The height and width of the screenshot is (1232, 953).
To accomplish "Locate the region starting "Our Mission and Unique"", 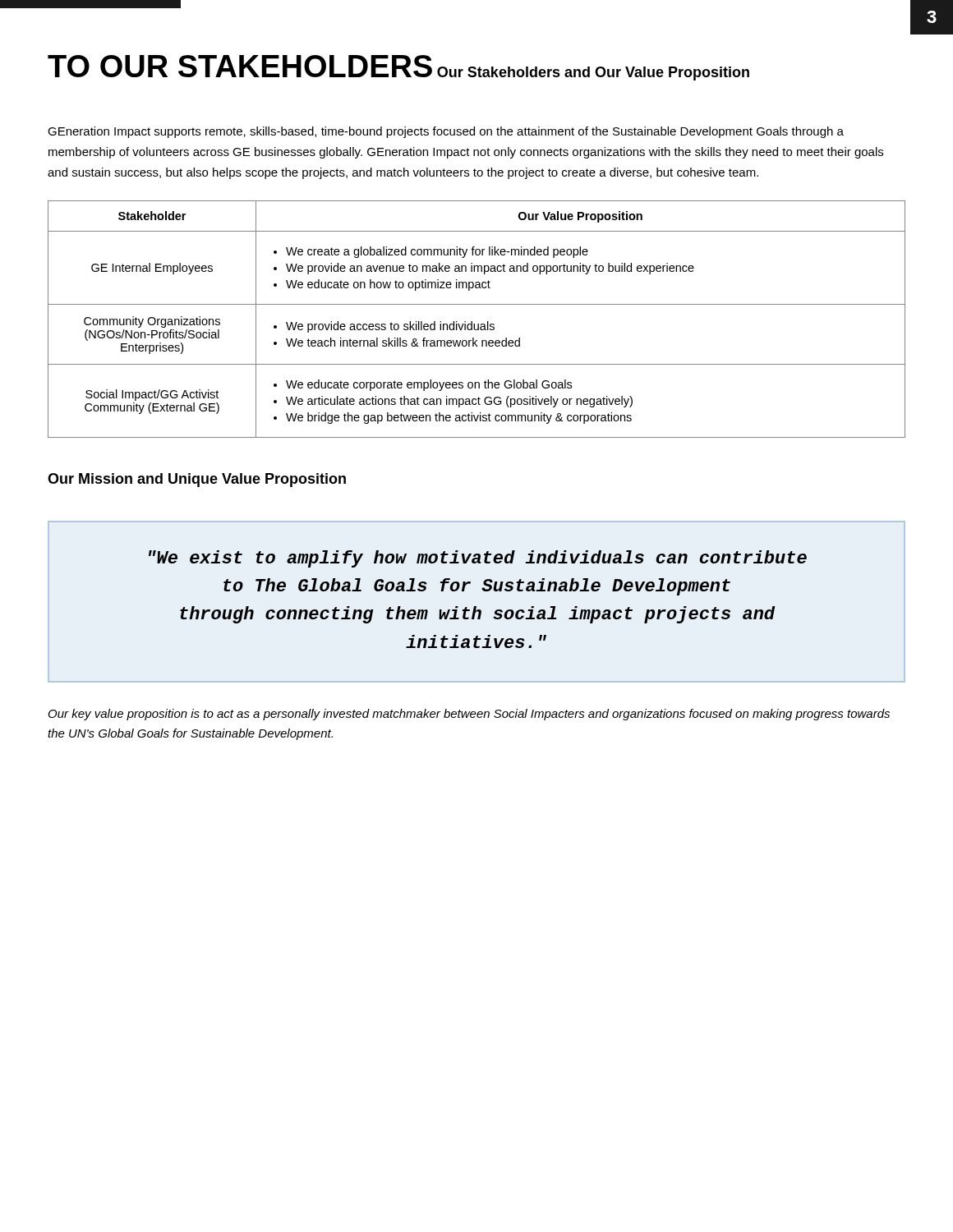I will tap(197, 479).
